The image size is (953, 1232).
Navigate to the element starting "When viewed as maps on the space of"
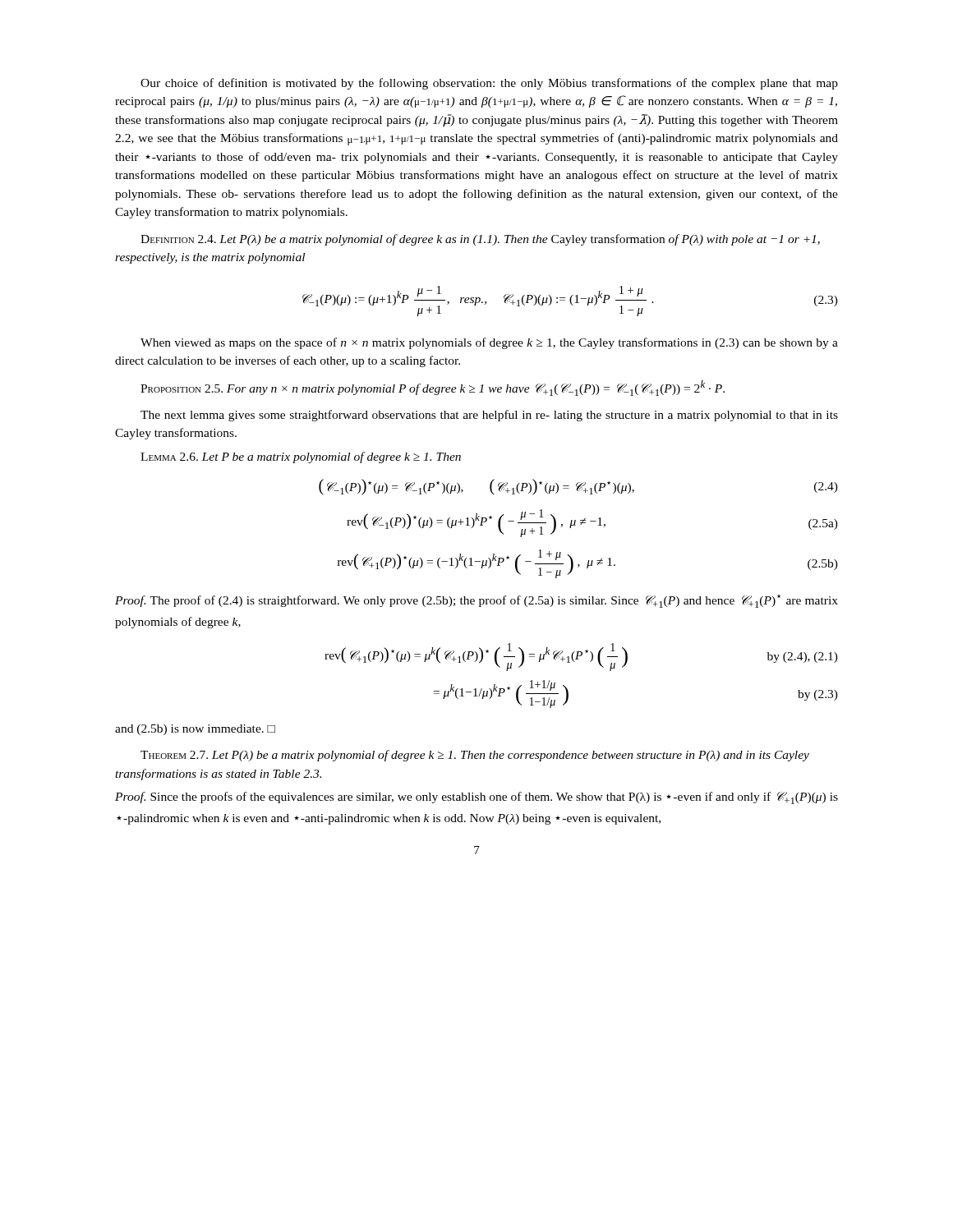click(476, 351)
